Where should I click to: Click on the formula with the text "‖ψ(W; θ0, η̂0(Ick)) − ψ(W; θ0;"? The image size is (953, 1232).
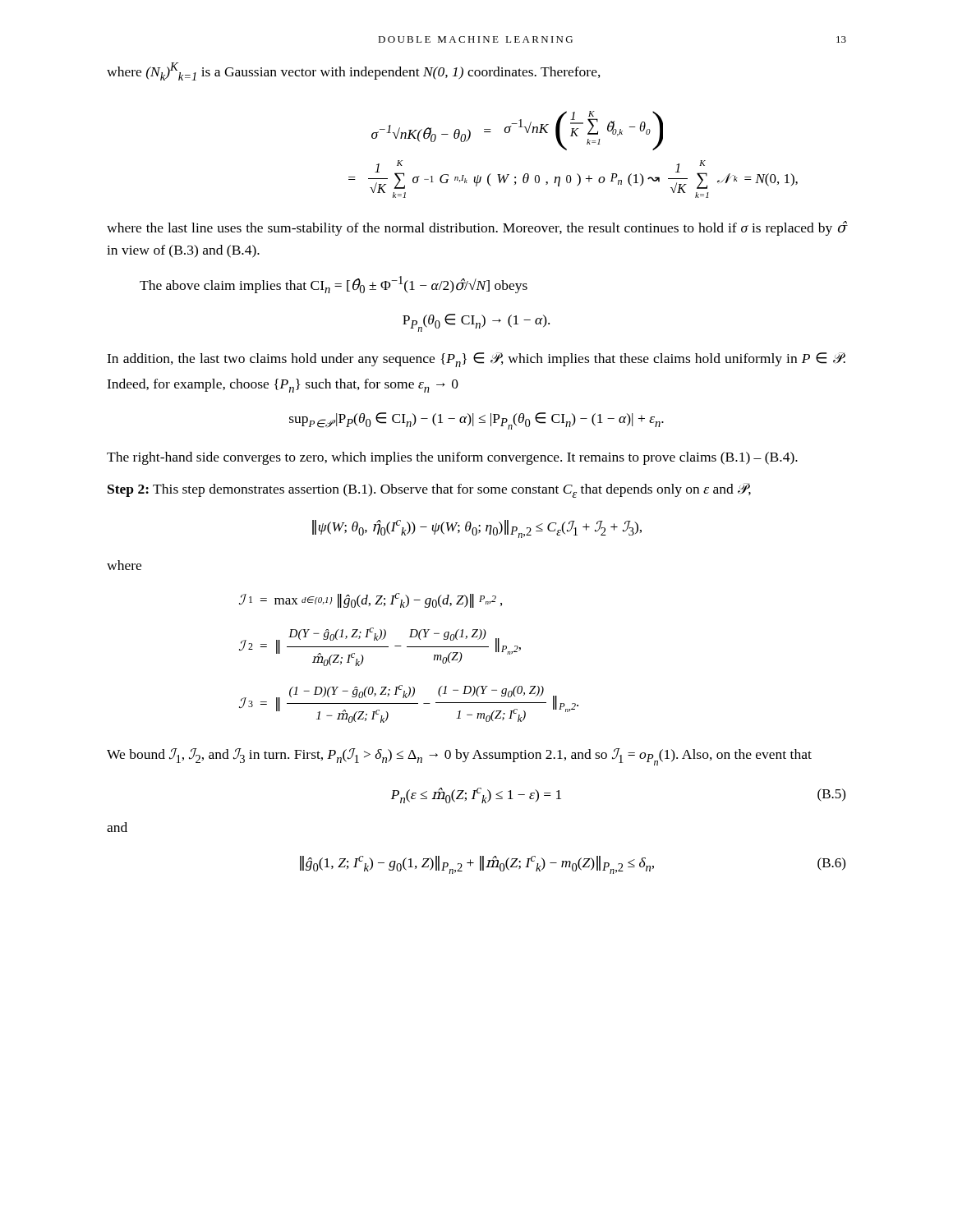coord(476,528)
